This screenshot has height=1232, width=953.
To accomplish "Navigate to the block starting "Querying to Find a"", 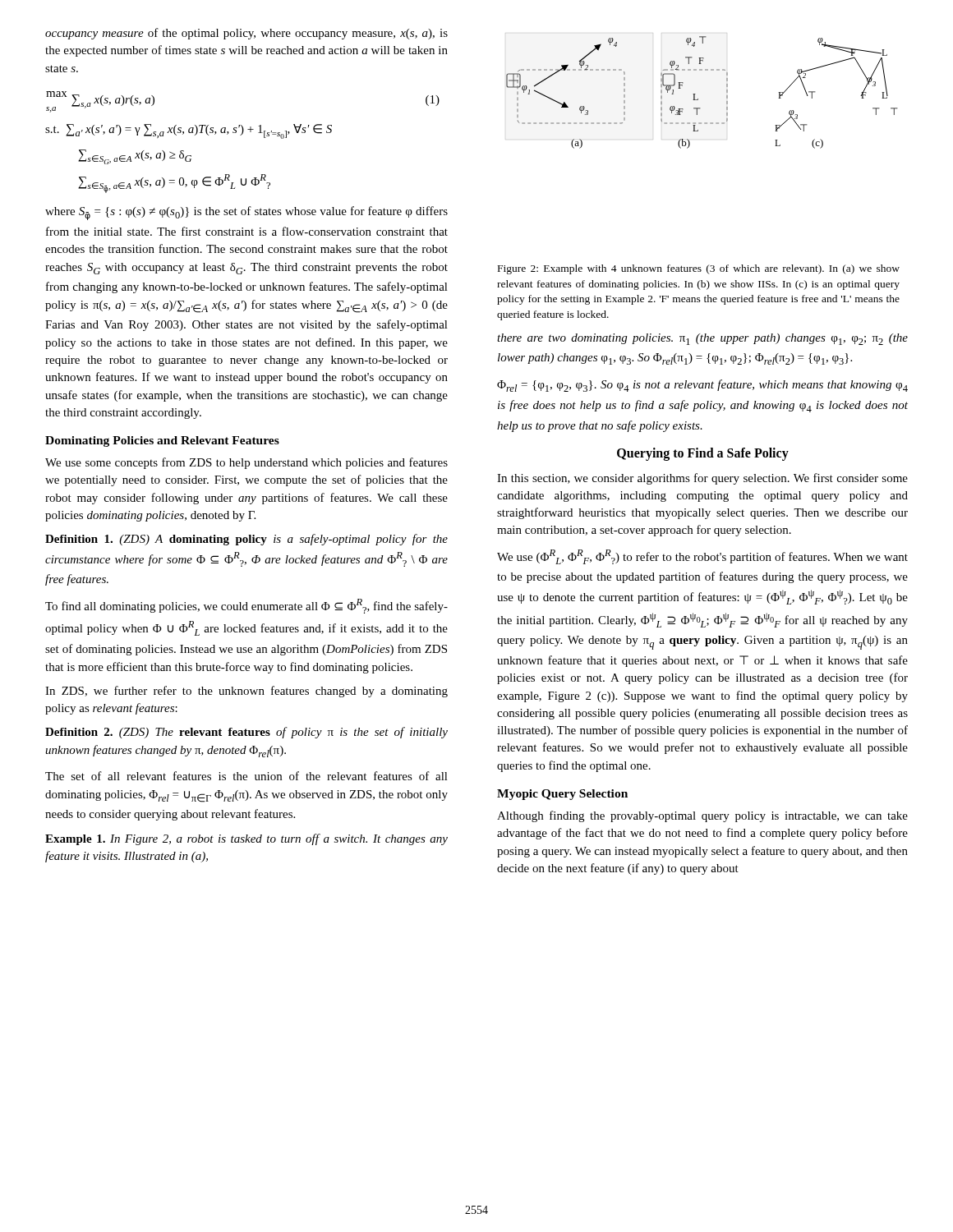I will (x=702, y=453).
